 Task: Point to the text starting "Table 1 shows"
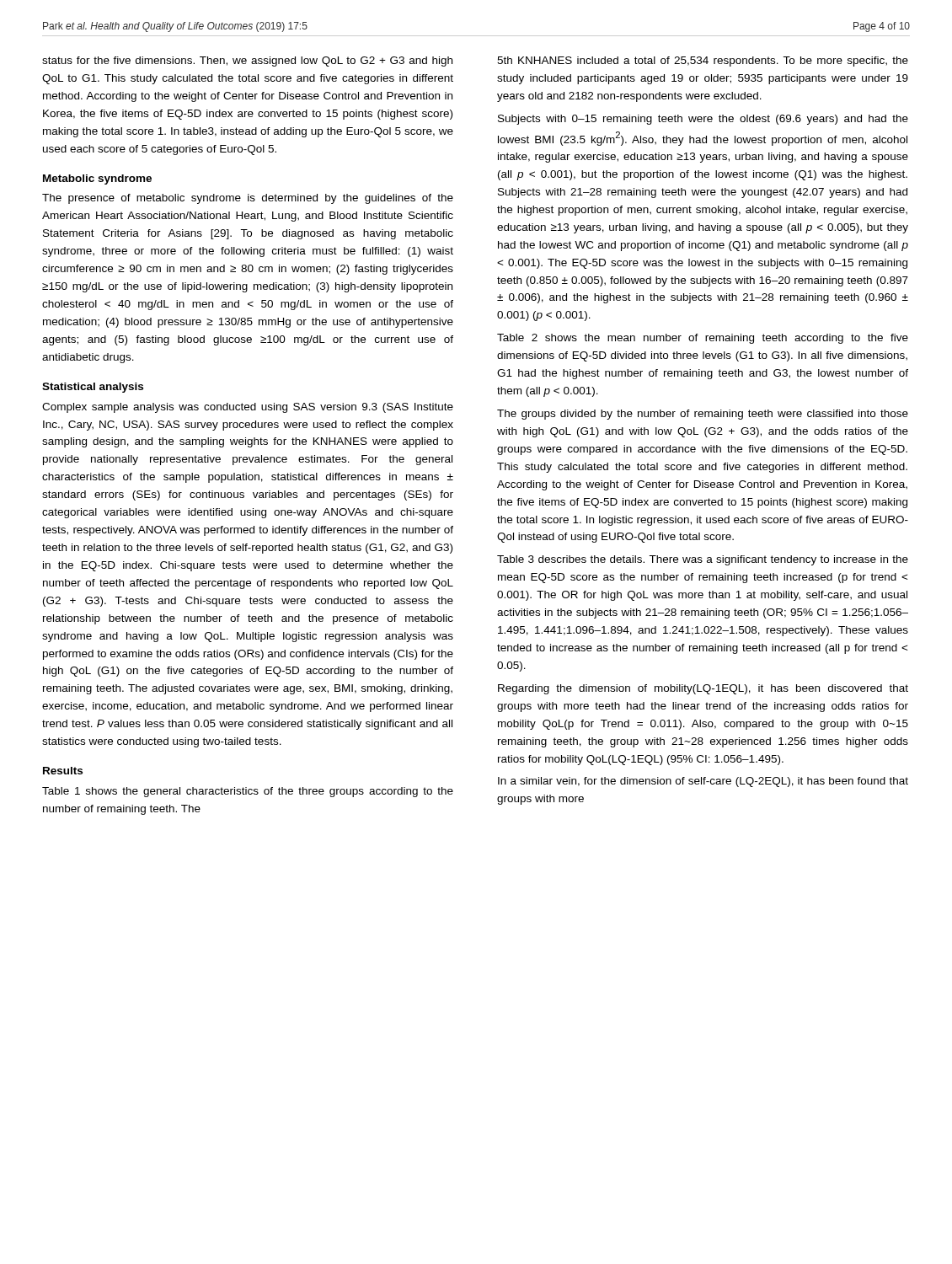coord(248,800)
